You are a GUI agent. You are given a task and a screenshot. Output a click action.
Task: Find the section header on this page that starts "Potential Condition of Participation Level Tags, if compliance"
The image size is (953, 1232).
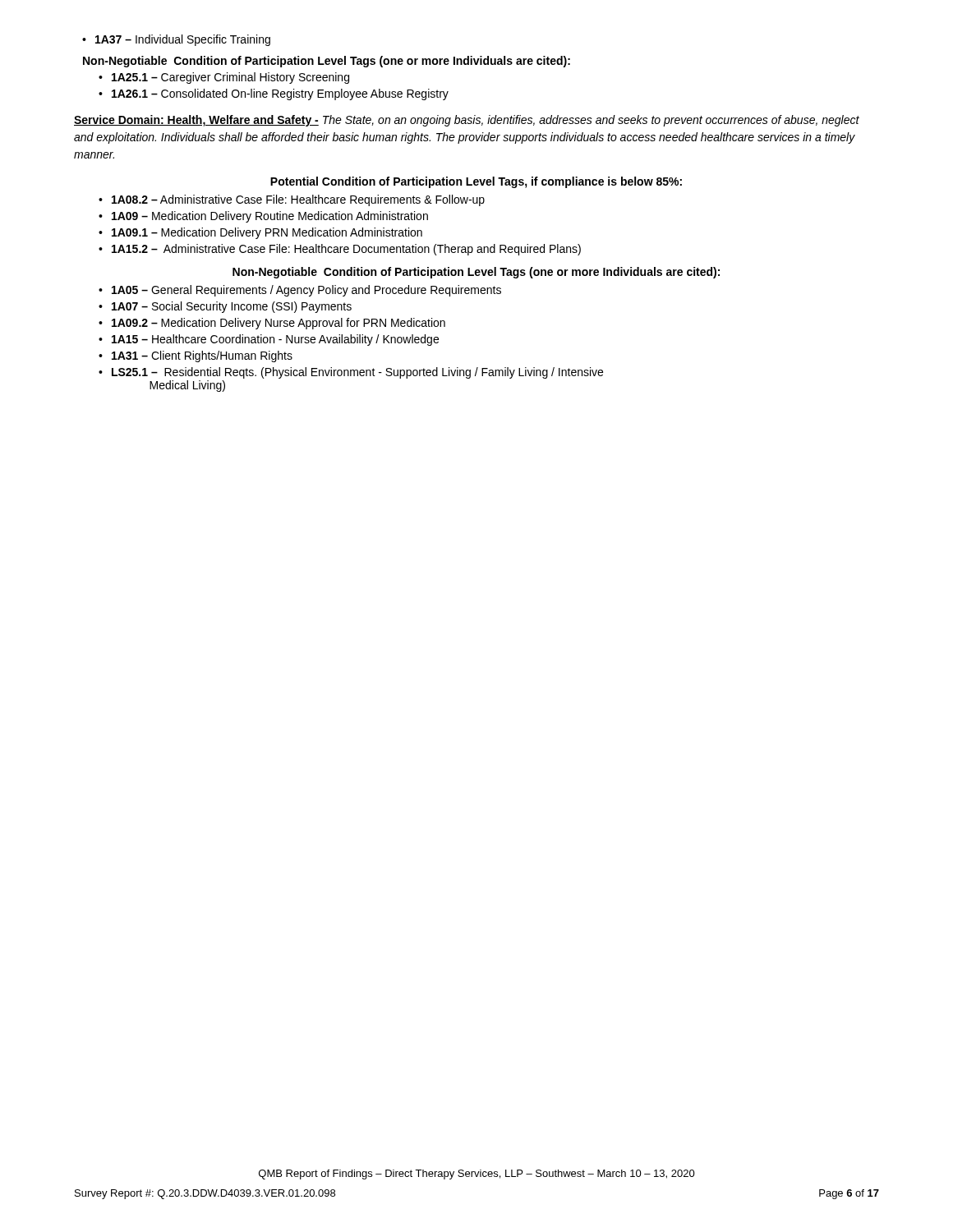tap(476, 182)
